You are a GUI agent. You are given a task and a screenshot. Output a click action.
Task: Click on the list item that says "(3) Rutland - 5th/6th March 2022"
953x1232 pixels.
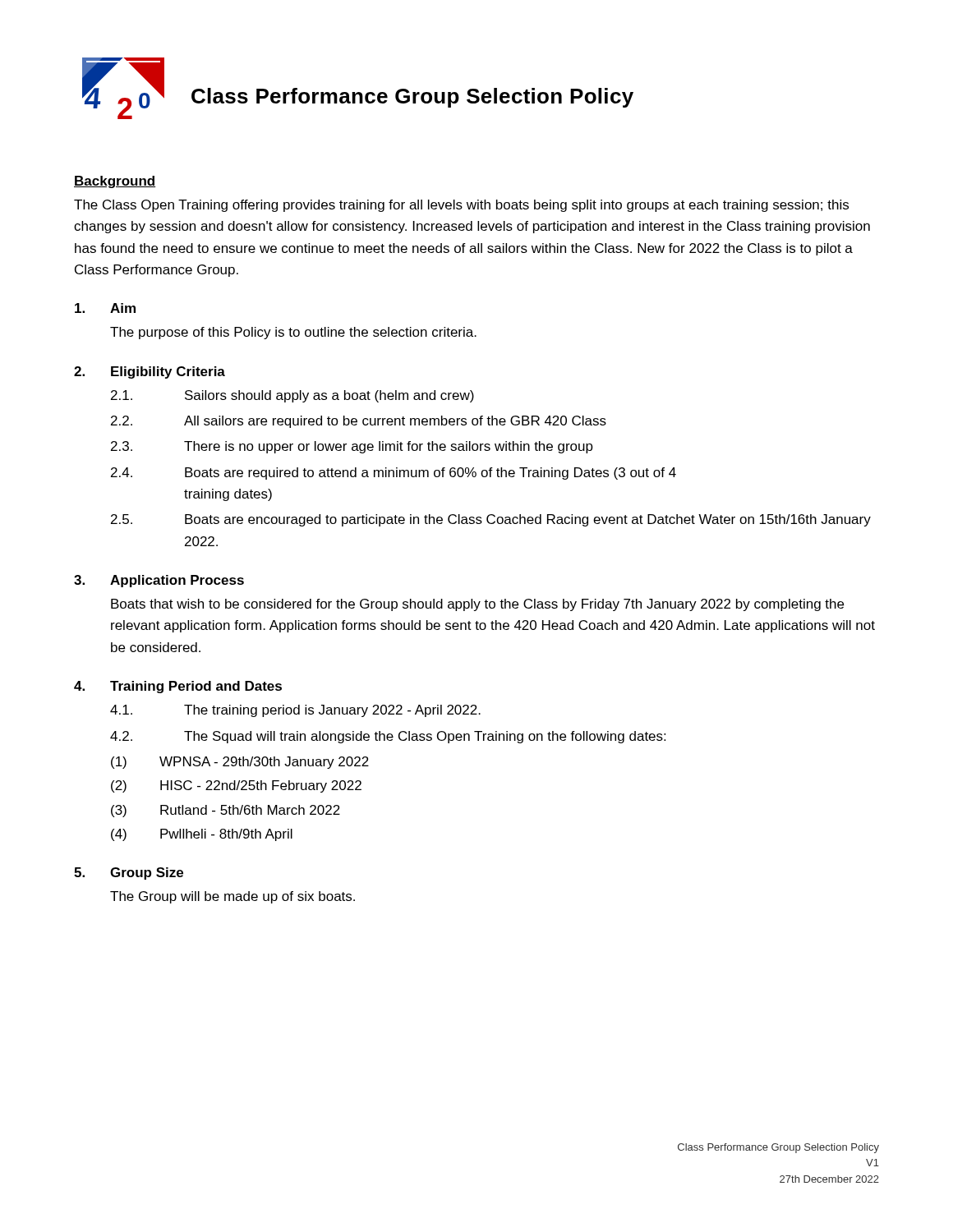tap(226, 811)
